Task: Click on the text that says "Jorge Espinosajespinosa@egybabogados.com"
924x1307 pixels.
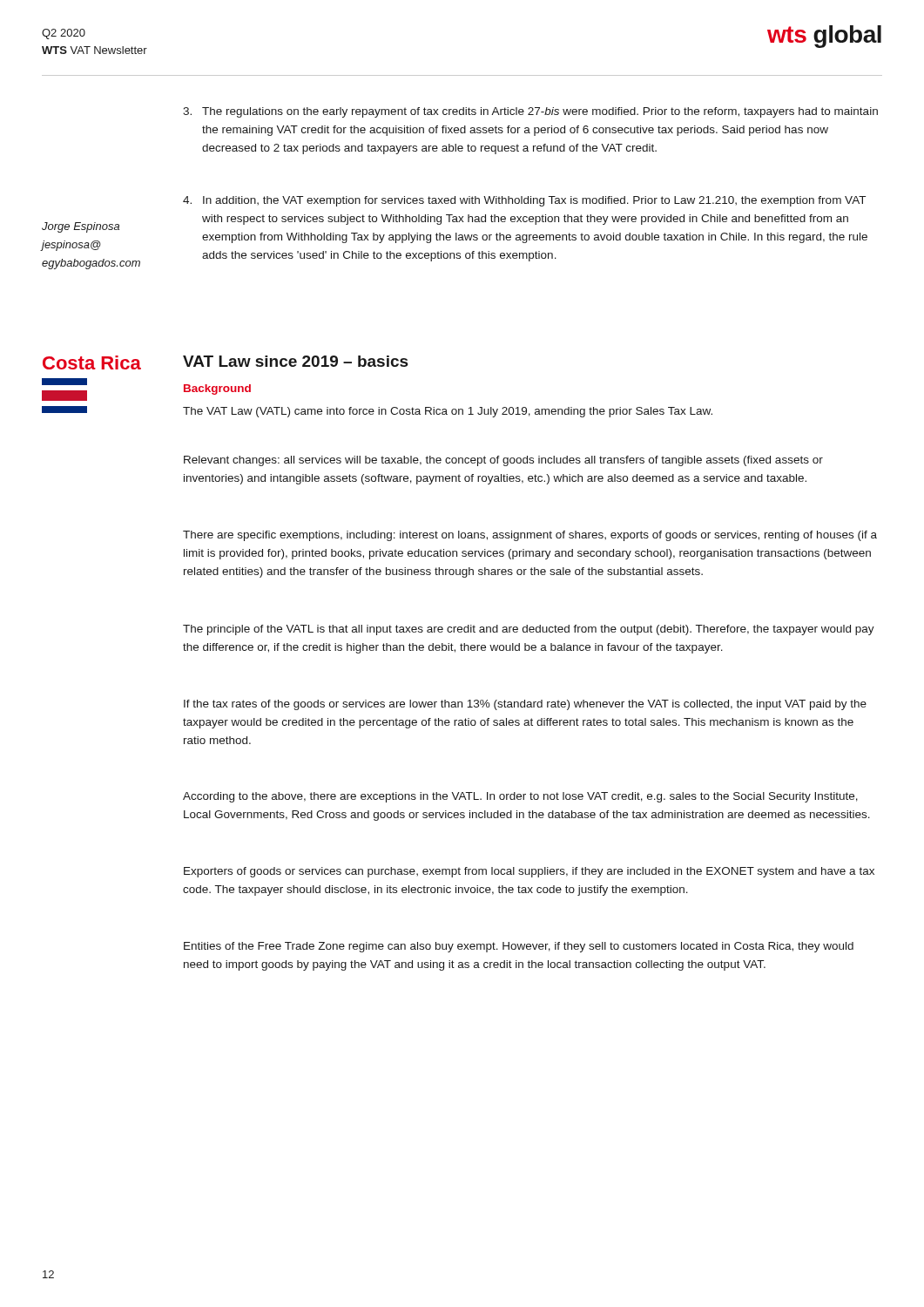Action: (91, 244)
